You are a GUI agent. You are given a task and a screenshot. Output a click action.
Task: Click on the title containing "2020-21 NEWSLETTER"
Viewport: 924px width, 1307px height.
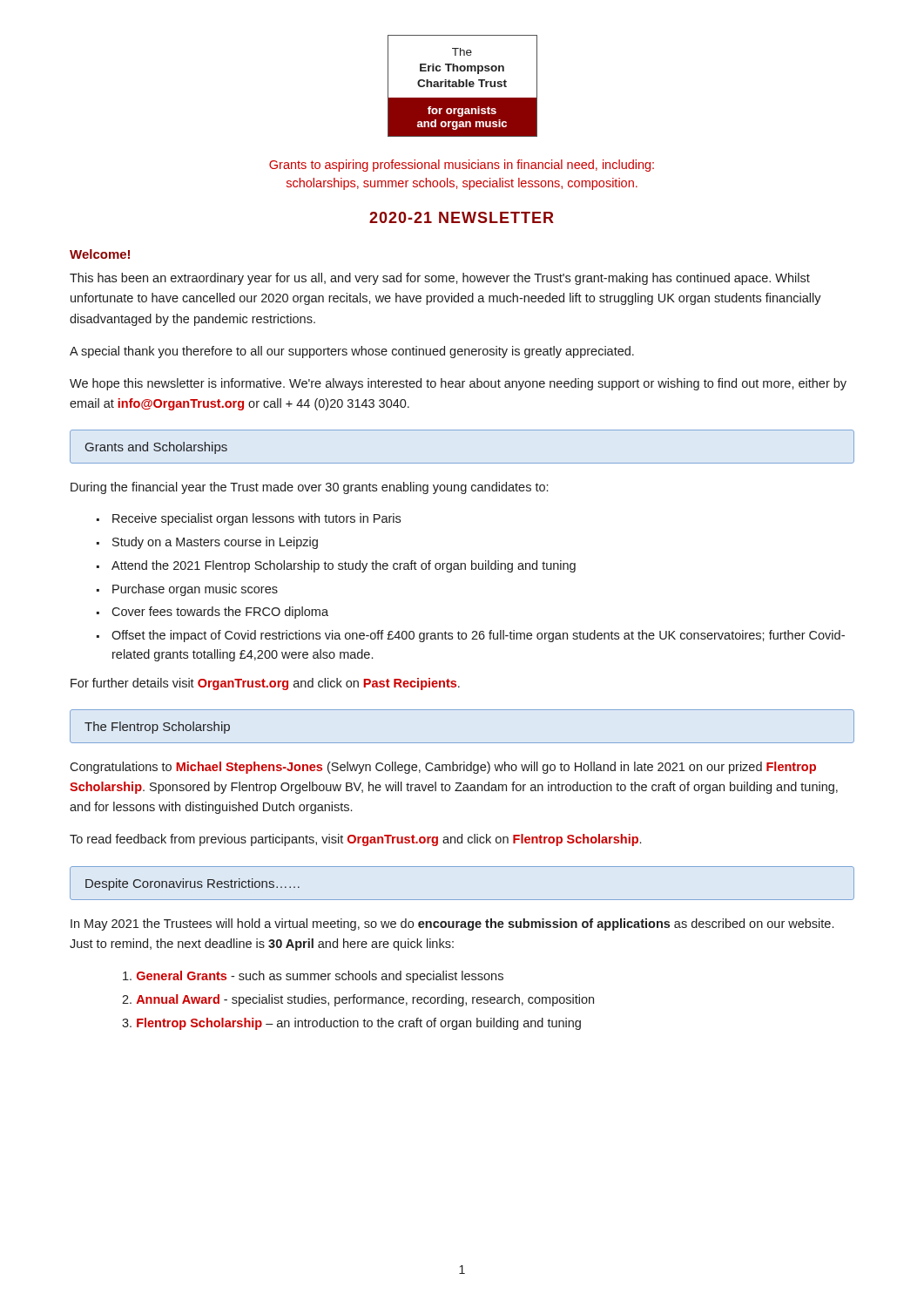[x=462, y=218]
